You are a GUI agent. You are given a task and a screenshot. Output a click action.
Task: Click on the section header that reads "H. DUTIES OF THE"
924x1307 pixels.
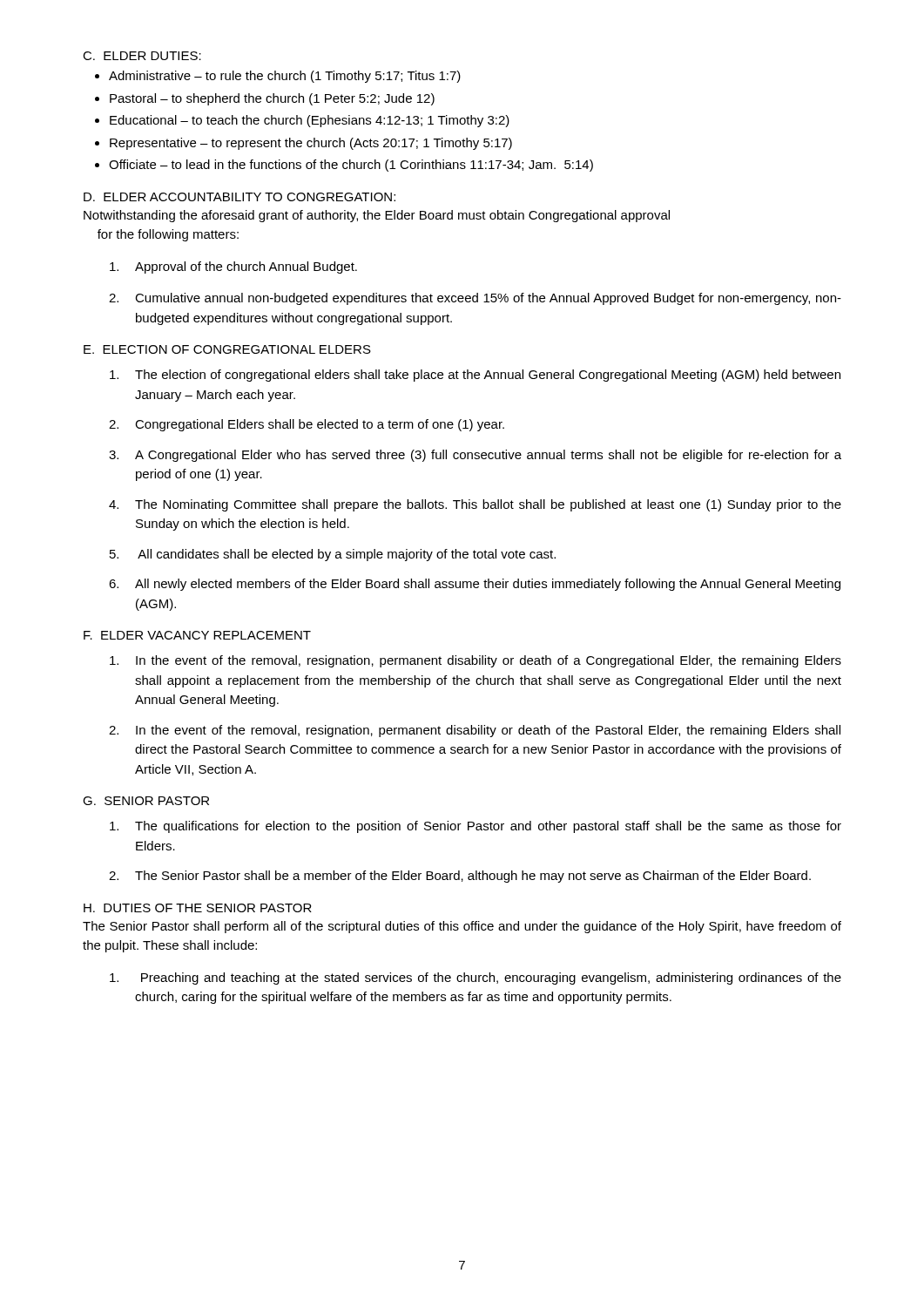pyautogui.click(x=197, y=907)
